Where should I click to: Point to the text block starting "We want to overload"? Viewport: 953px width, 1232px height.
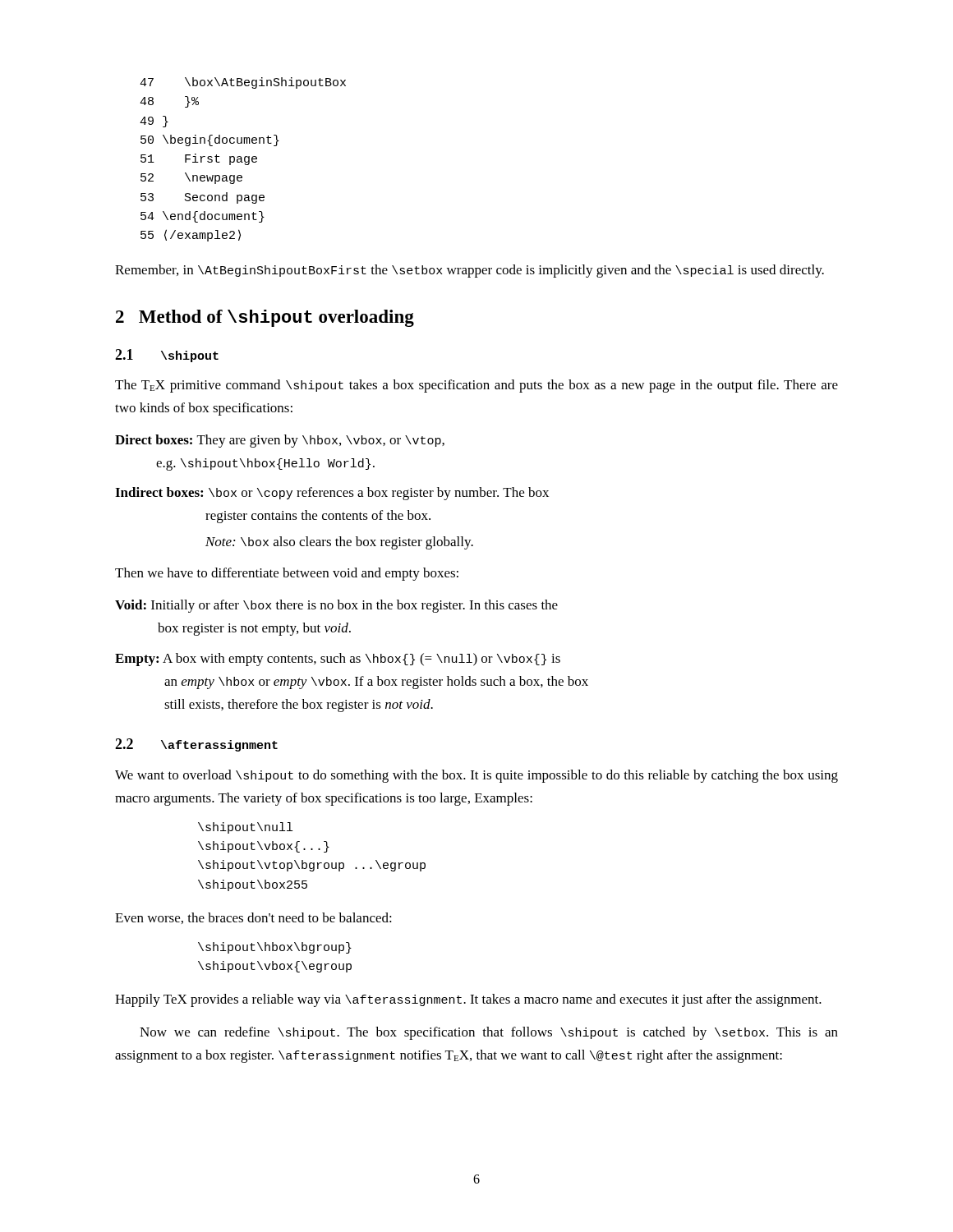coord(476,786)
